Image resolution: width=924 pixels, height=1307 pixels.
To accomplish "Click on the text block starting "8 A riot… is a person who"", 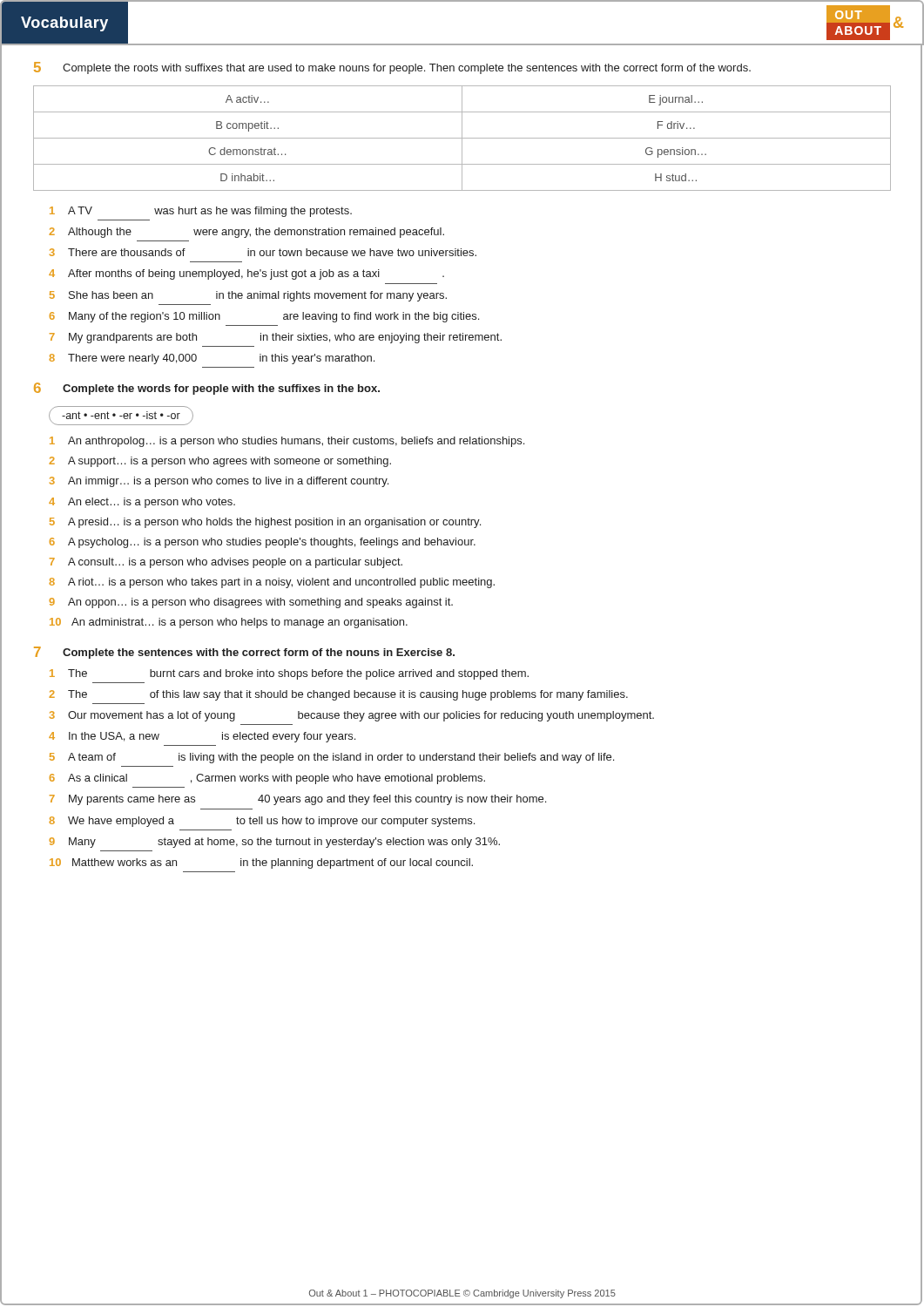I will point(272,582).
